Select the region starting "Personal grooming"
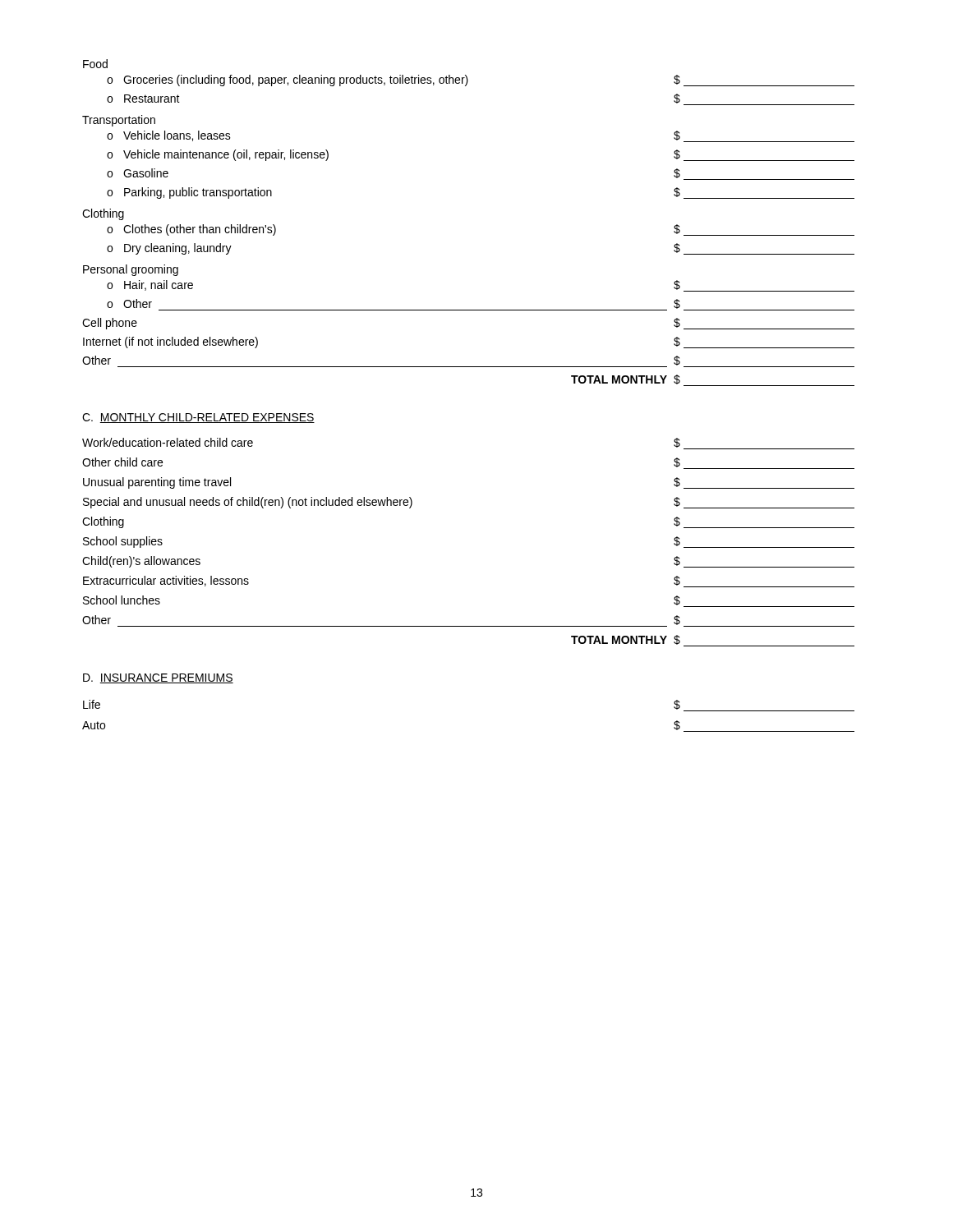 [x=130, y=269]
